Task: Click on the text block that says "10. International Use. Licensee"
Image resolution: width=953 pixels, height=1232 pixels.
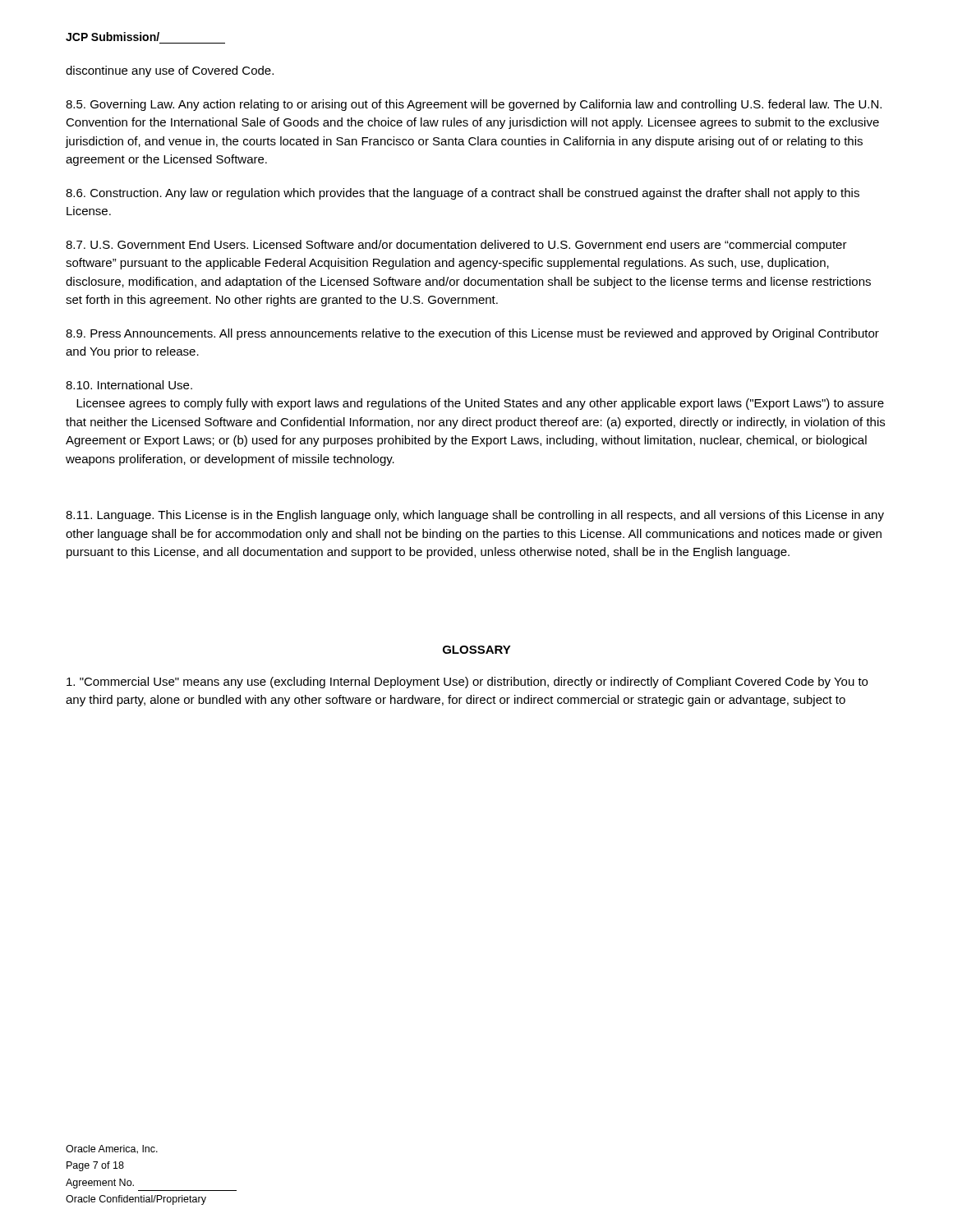Action: [476, 421]
